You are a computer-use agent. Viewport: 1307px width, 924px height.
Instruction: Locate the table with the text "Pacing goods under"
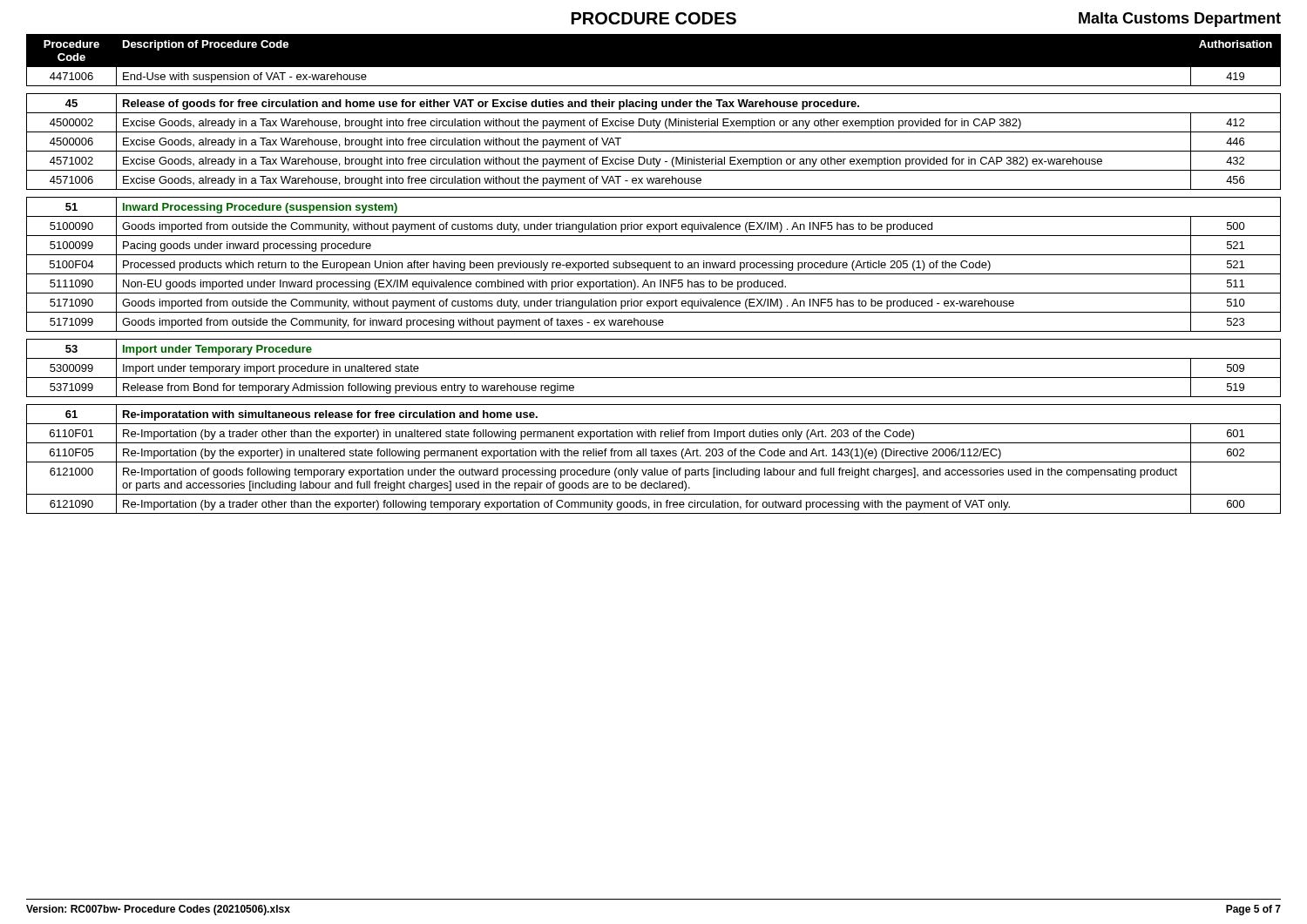(x=654, y=264)
